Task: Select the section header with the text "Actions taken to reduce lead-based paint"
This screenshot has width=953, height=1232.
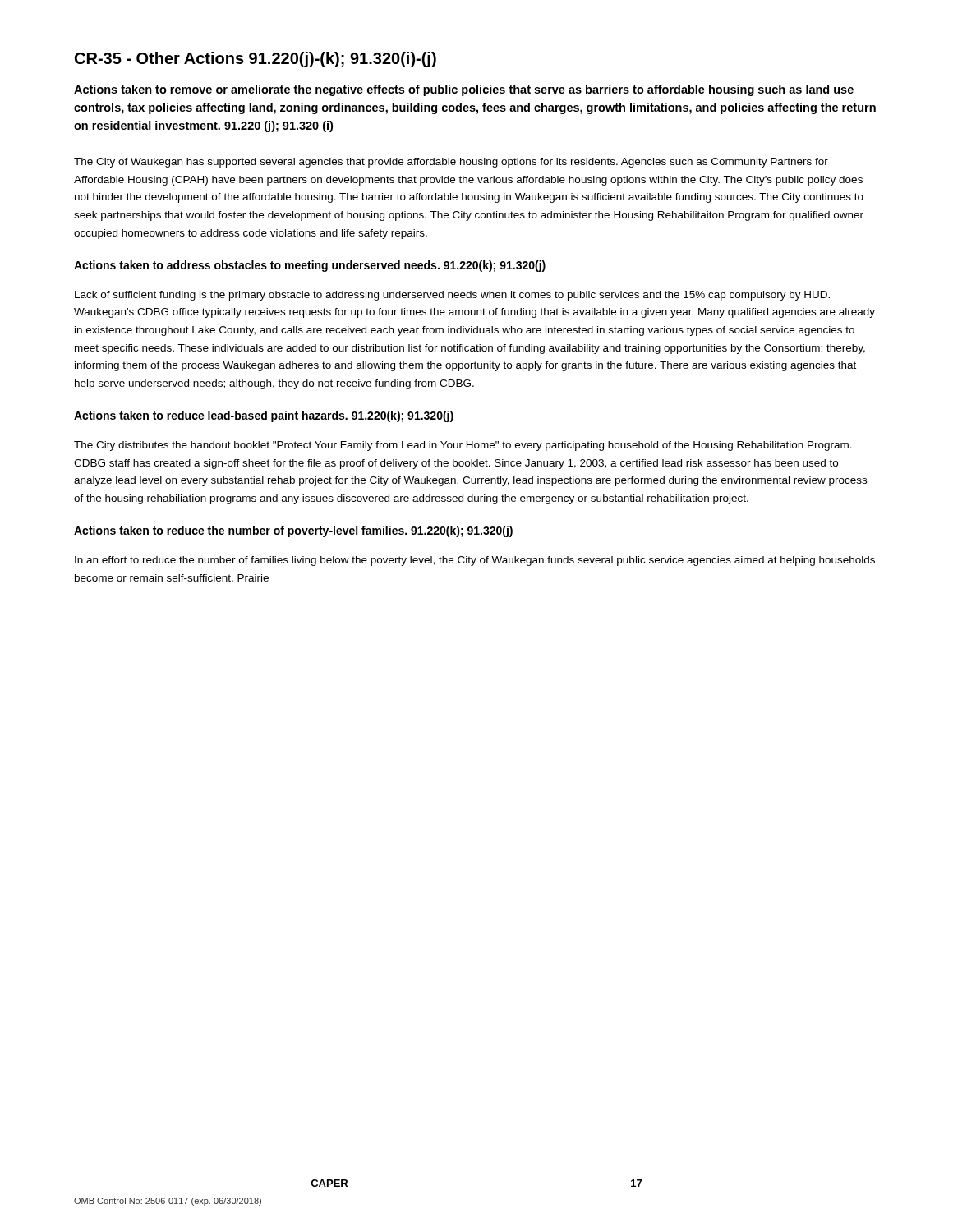Action: point(264,416)
